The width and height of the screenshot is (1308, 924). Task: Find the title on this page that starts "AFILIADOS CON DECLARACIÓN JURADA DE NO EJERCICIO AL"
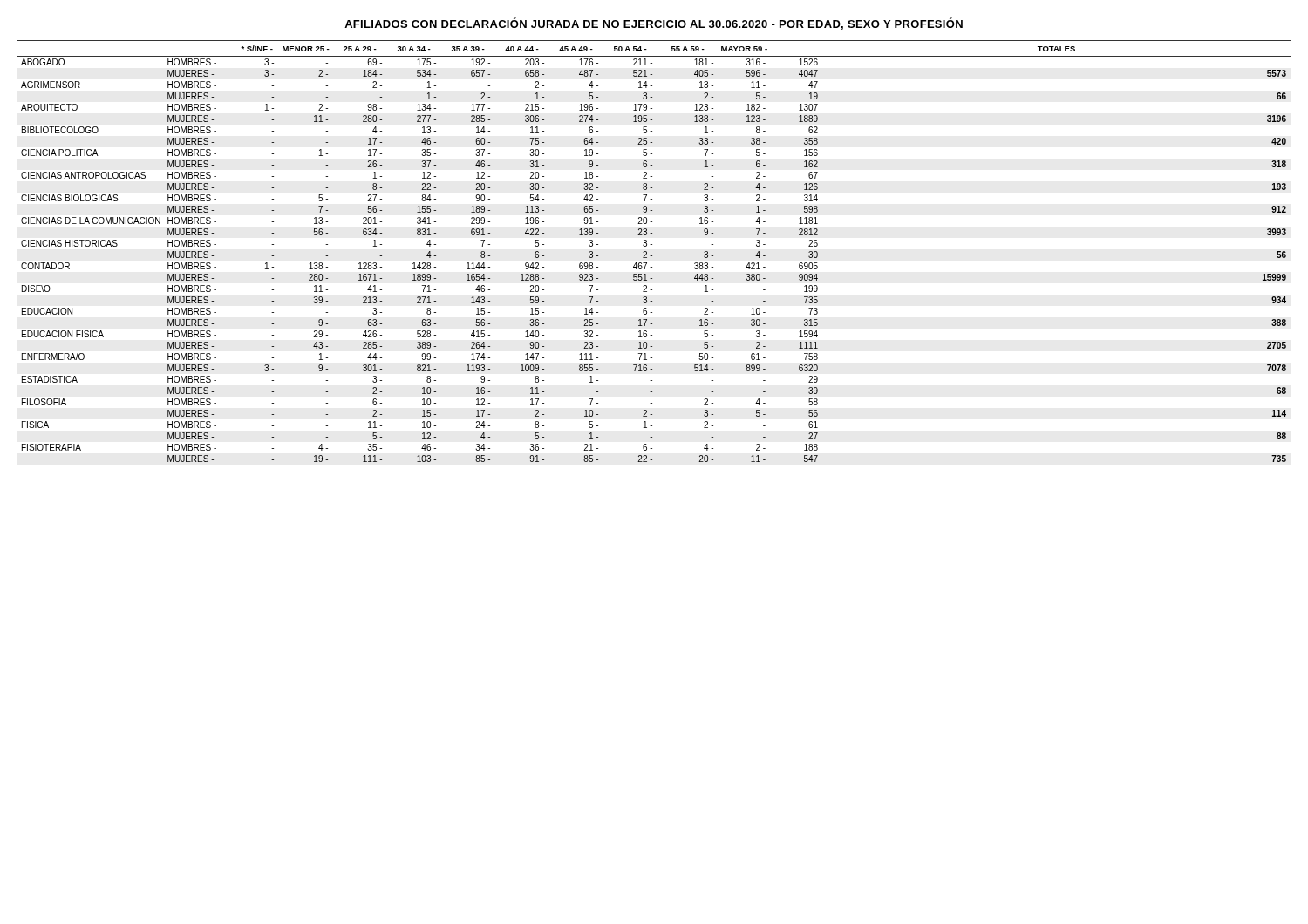654,24
